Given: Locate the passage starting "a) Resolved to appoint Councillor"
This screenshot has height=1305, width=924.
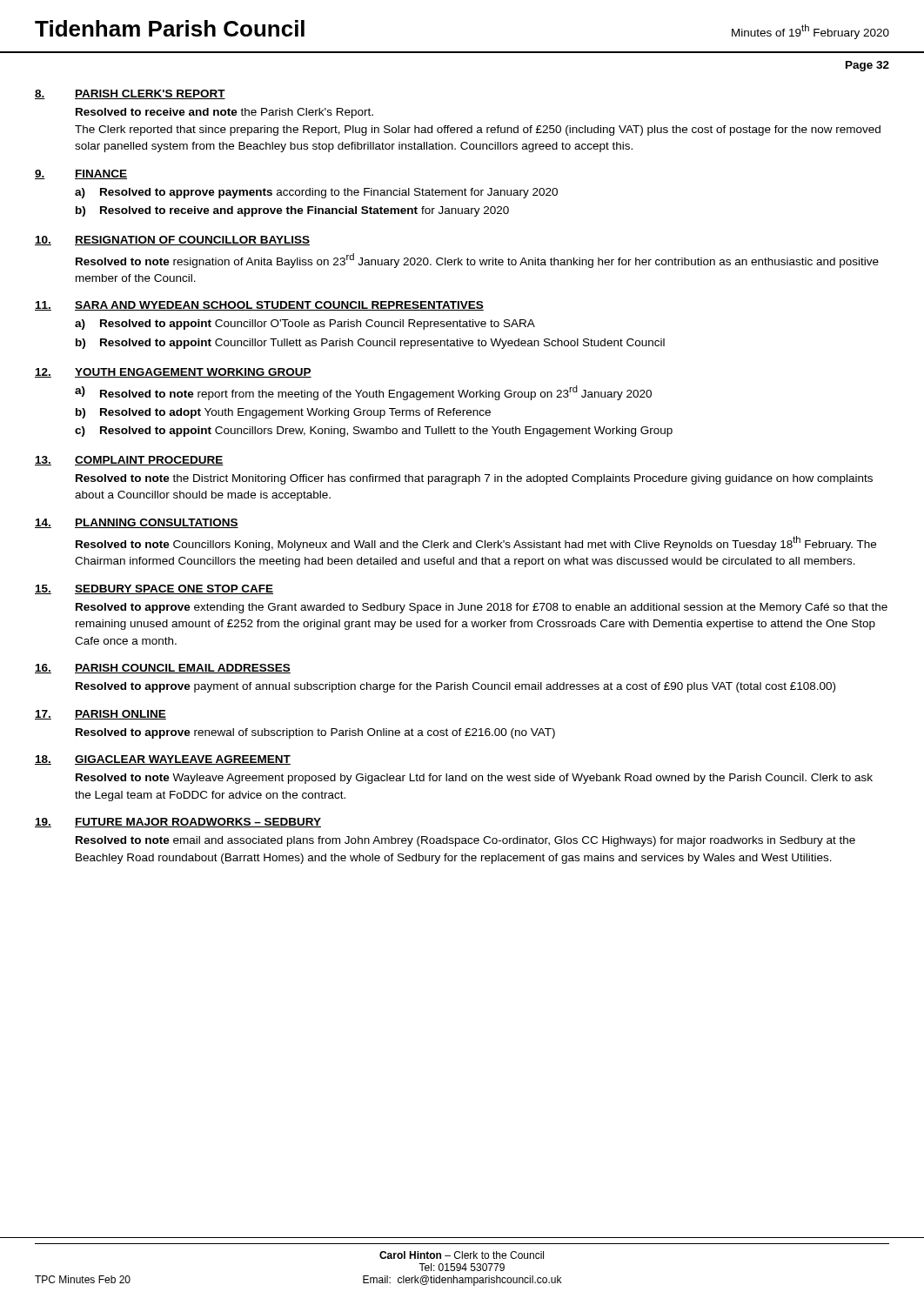Looking at the screenshot, I should [482, 324].
